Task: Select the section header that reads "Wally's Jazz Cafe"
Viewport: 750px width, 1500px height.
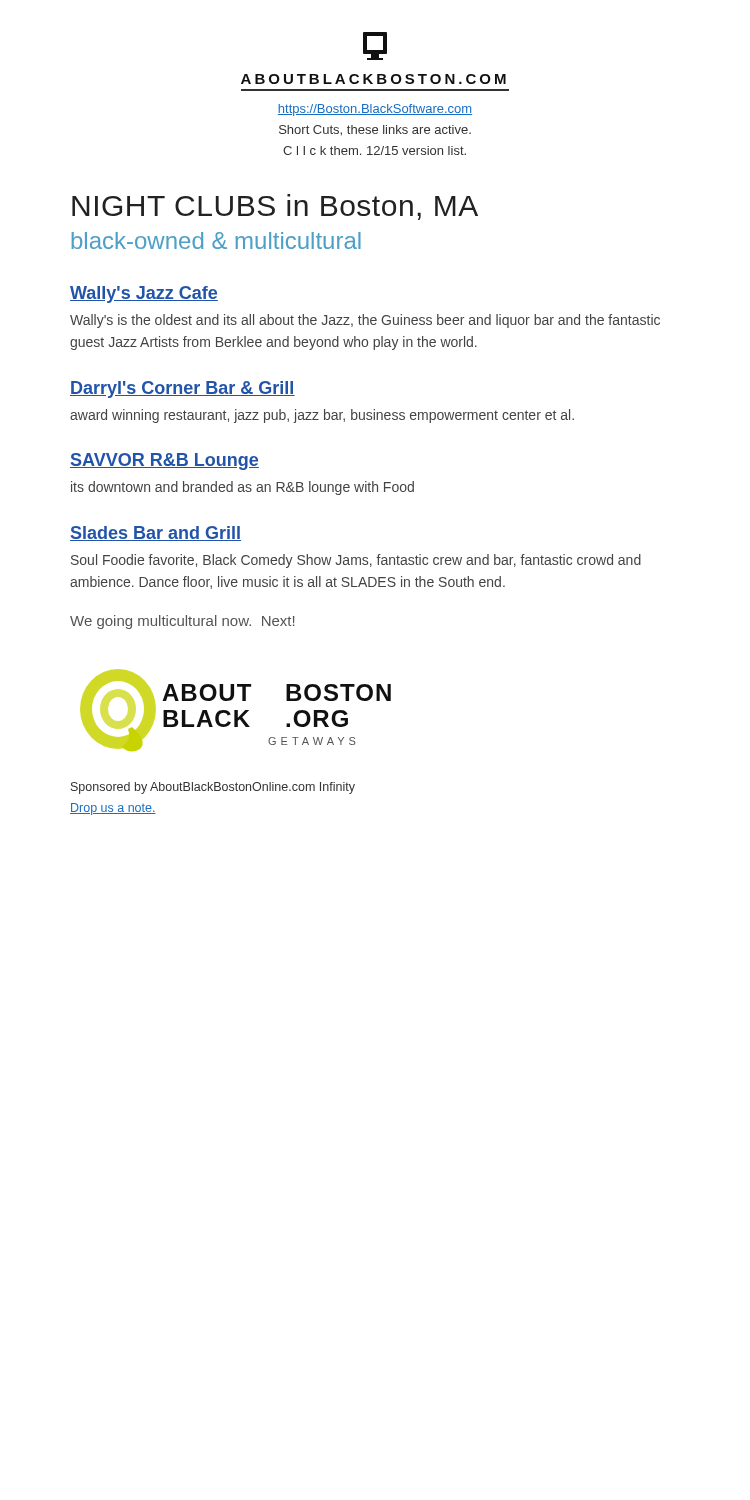Action: pos(144,293)
